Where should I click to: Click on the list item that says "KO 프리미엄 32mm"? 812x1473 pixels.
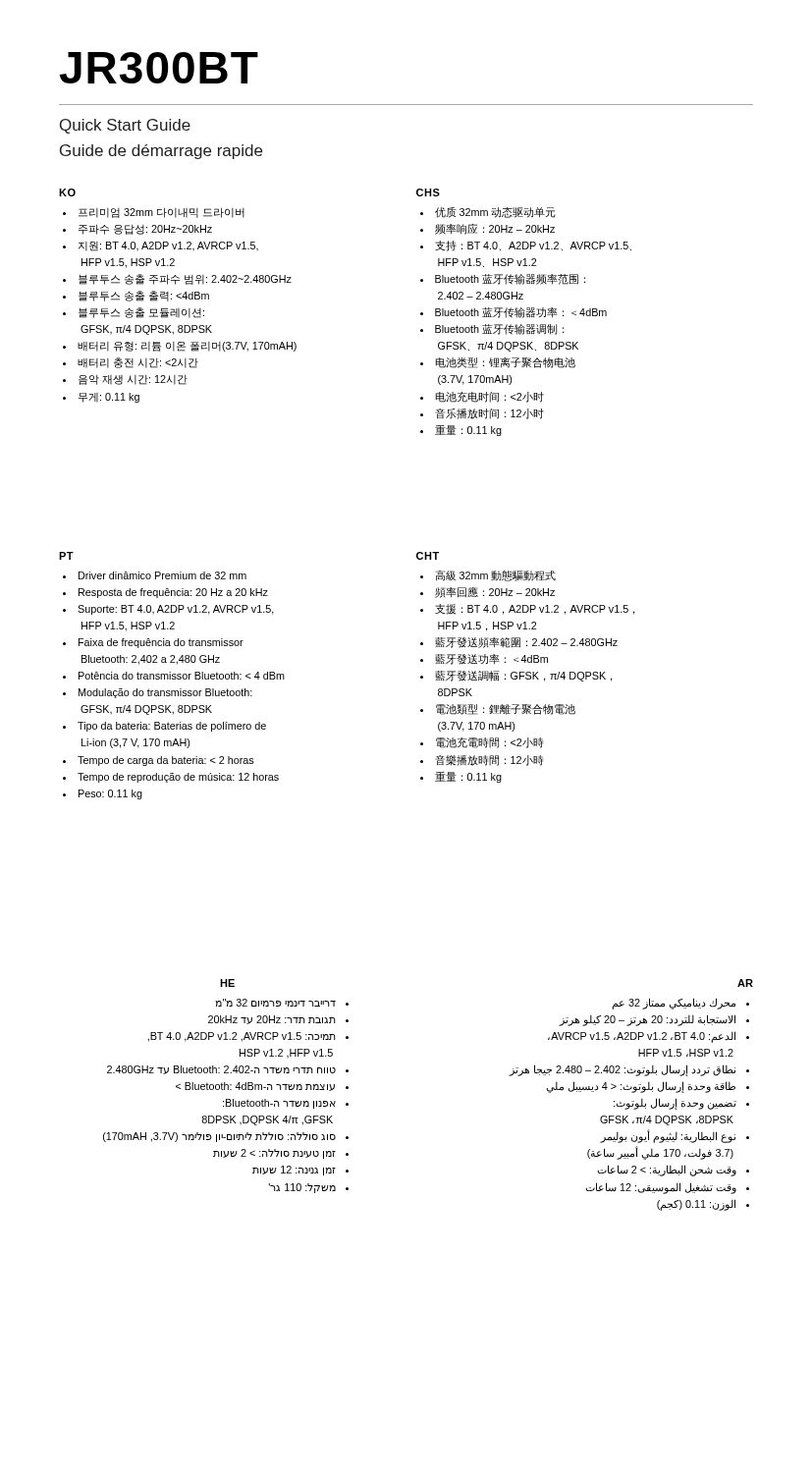click(x=67, y=192)
